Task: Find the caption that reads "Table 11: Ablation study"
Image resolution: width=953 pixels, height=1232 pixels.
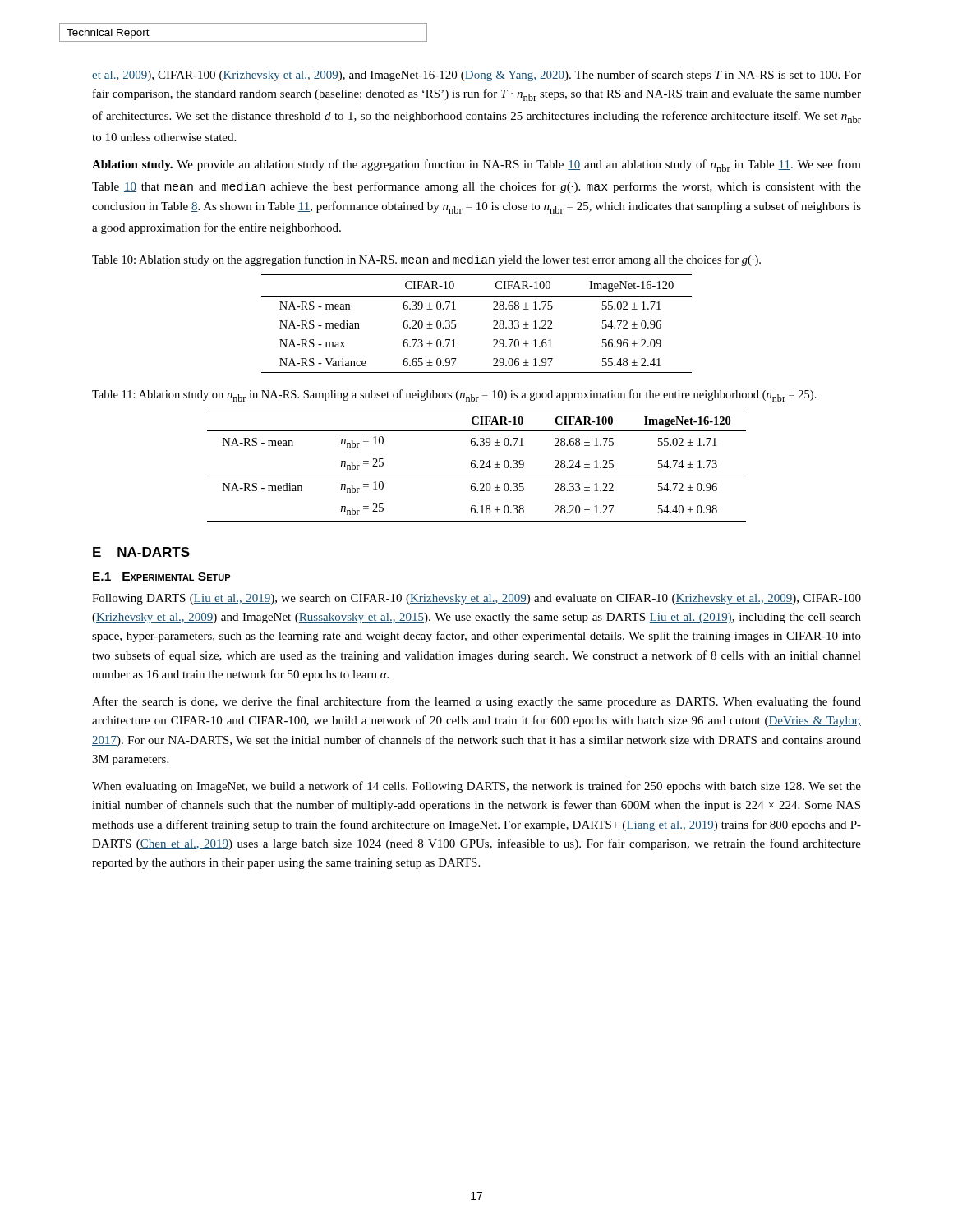Action: (x=454, y=396)
